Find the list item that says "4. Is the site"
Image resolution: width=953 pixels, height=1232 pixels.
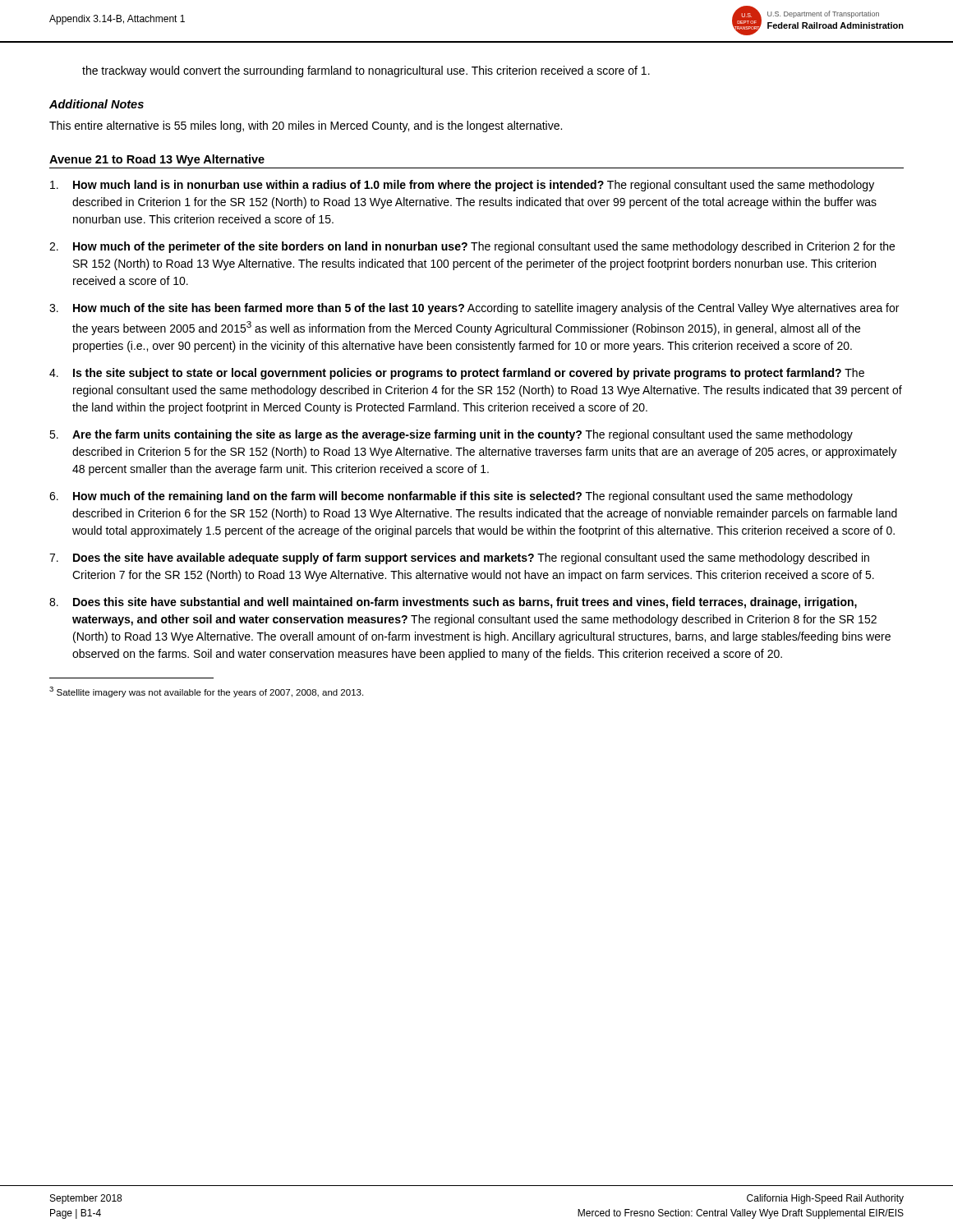point(476,390)
